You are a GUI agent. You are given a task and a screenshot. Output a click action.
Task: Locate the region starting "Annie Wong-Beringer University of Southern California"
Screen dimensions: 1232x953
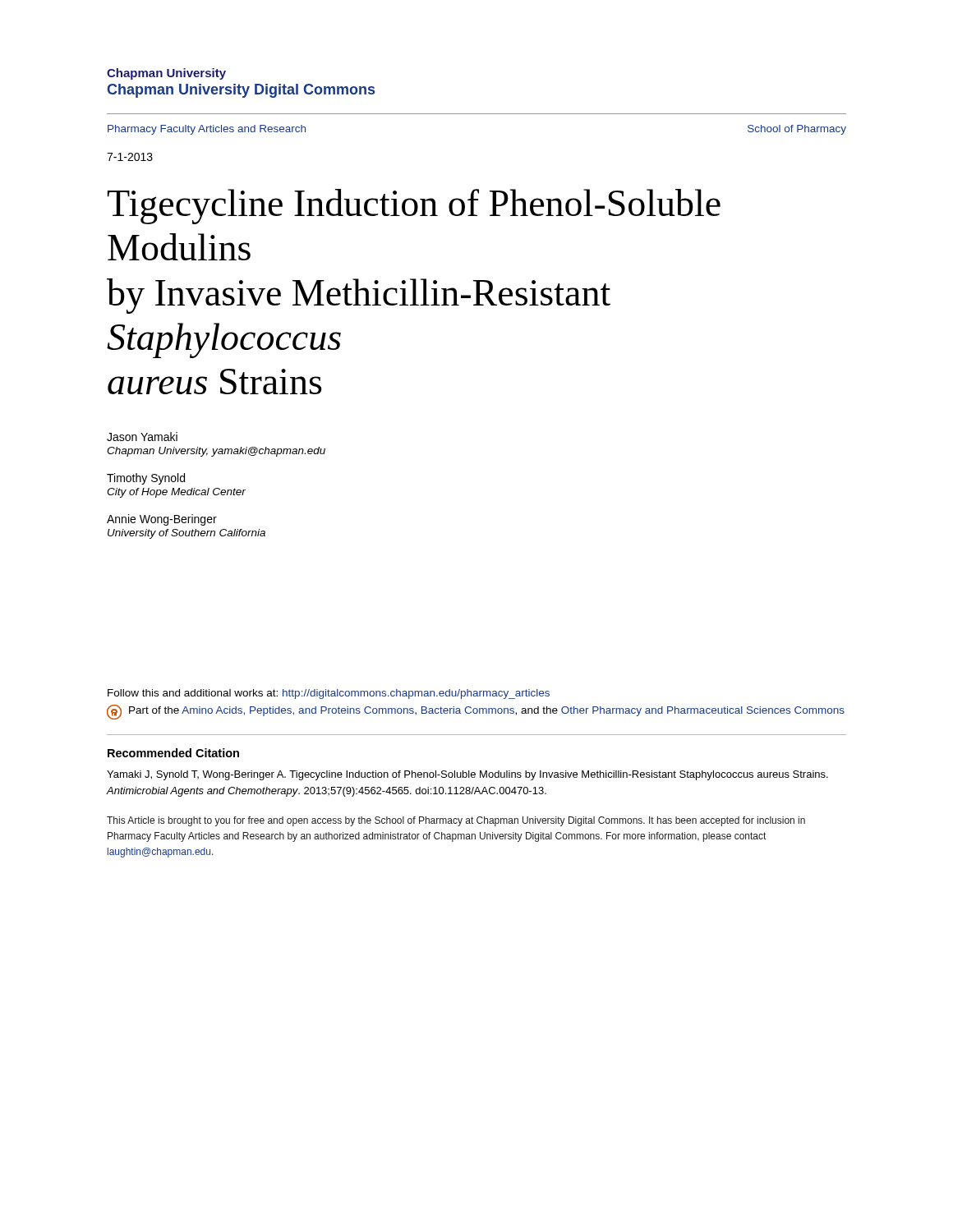162,520
